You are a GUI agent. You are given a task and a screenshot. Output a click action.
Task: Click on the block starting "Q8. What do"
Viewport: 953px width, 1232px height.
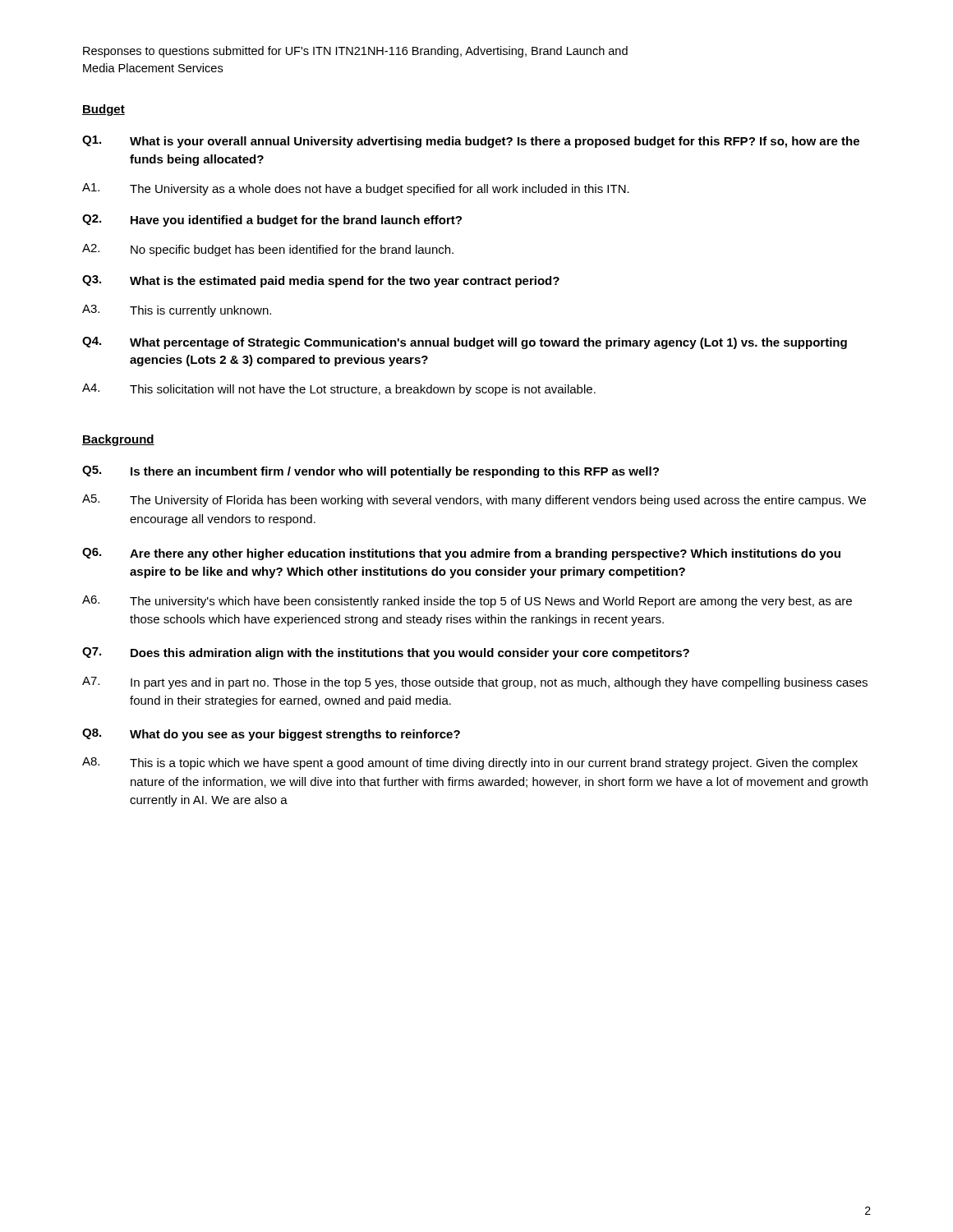[271, 735]
